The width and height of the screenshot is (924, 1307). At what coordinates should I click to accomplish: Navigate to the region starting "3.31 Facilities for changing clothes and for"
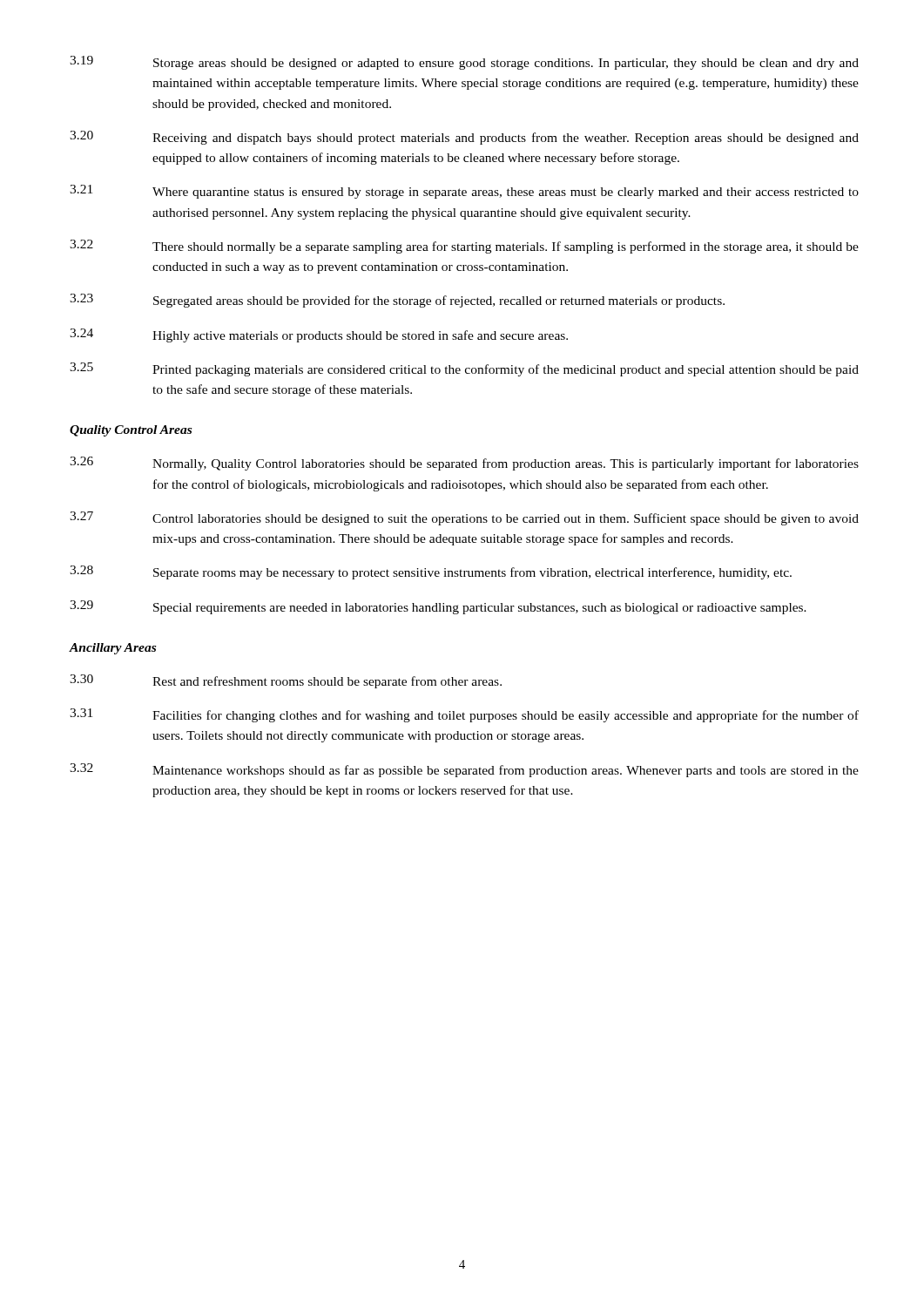(x=464, y=725)
